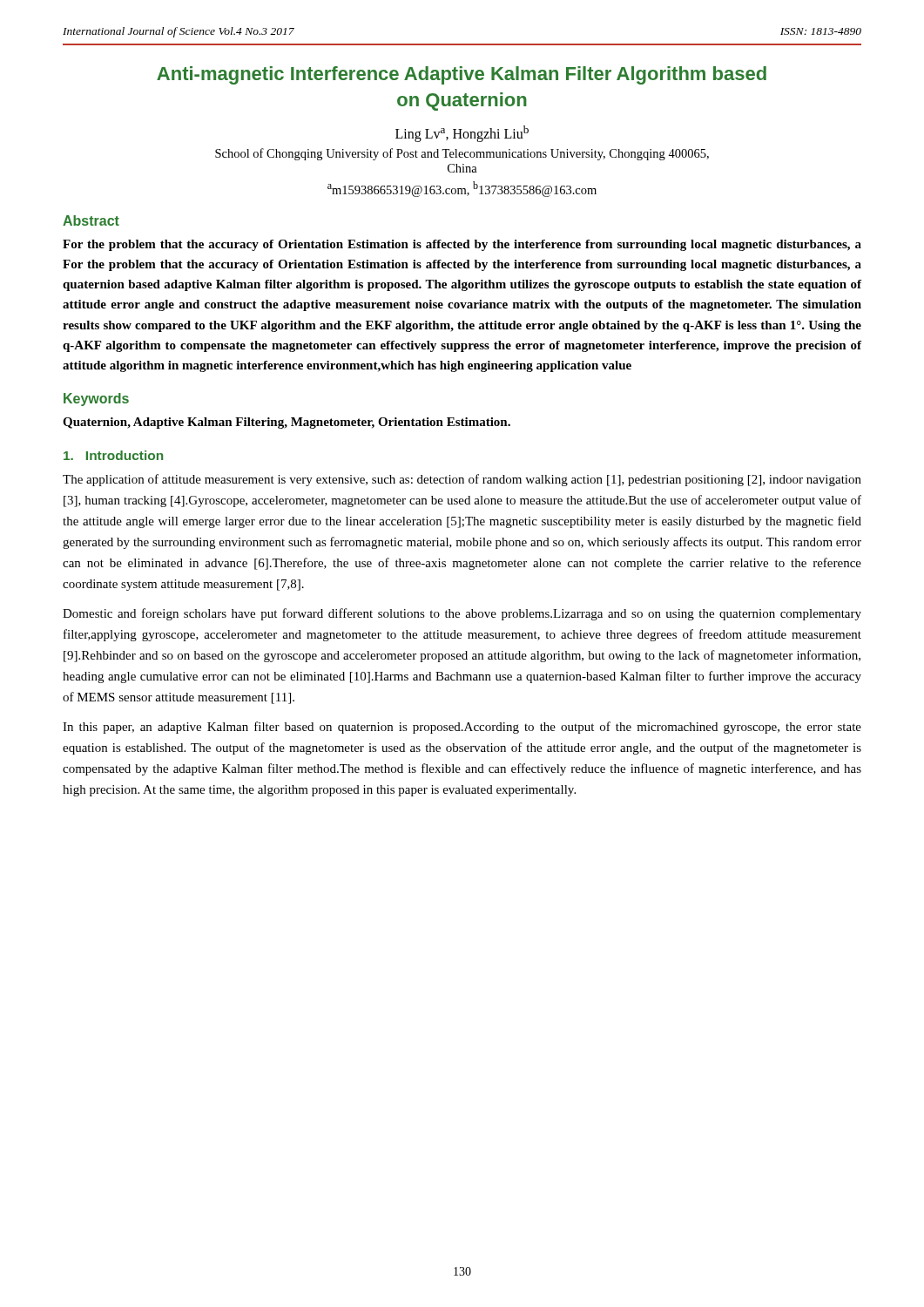Image resolution: width=924 pixels, height=1307 pixels.
Task: Click on the text that reads "Ling Lva, Hongzhi Liub"
Action: pyautogui.click(x=462, y=132)
